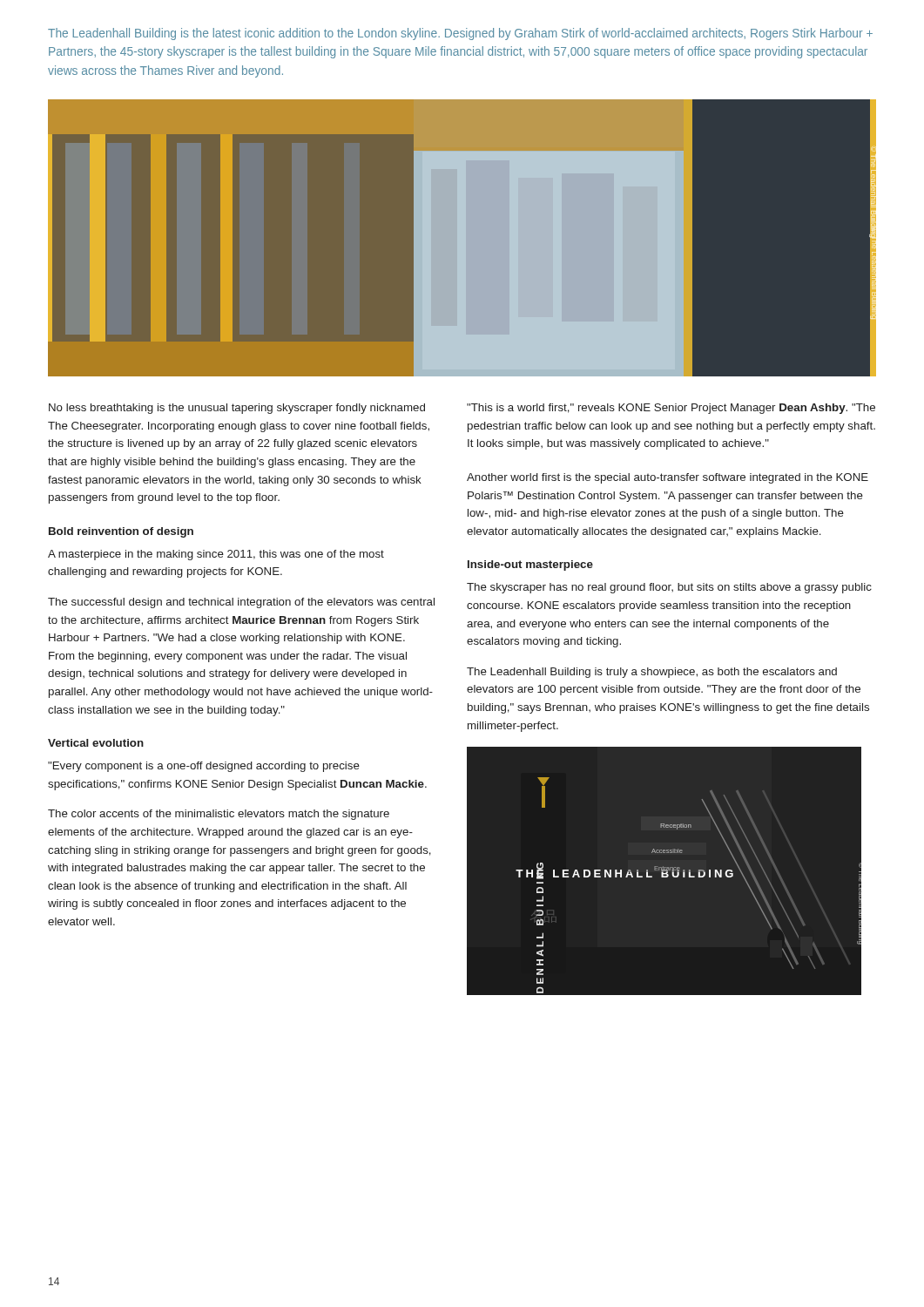Click the passage that begins "Another world first is the special"
Image resolution: width=924 pixels, height=1307 pixels.
(x=668, y=504)
